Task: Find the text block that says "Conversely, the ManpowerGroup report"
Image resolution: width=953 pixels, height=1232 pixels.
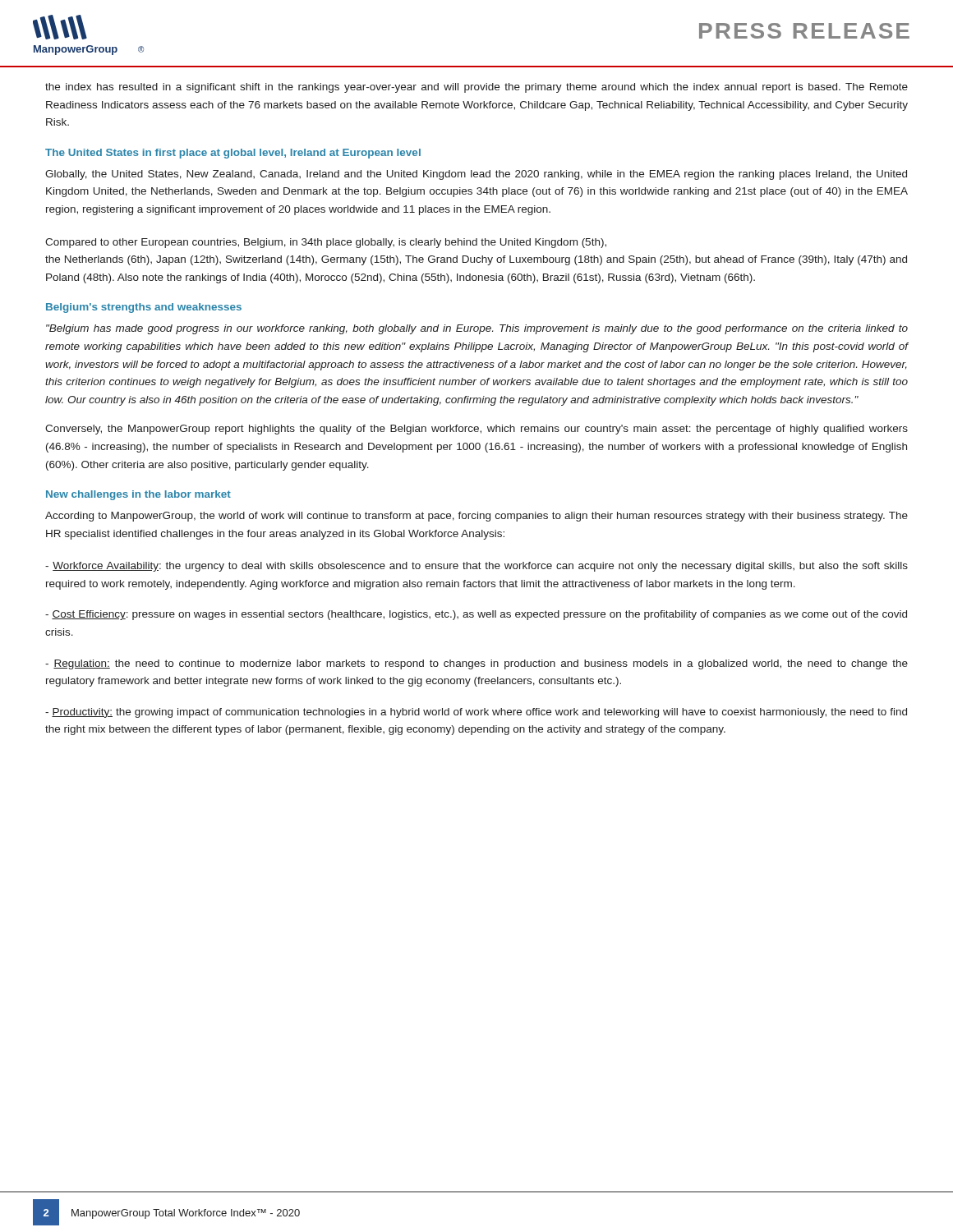Action: (476, 446)
